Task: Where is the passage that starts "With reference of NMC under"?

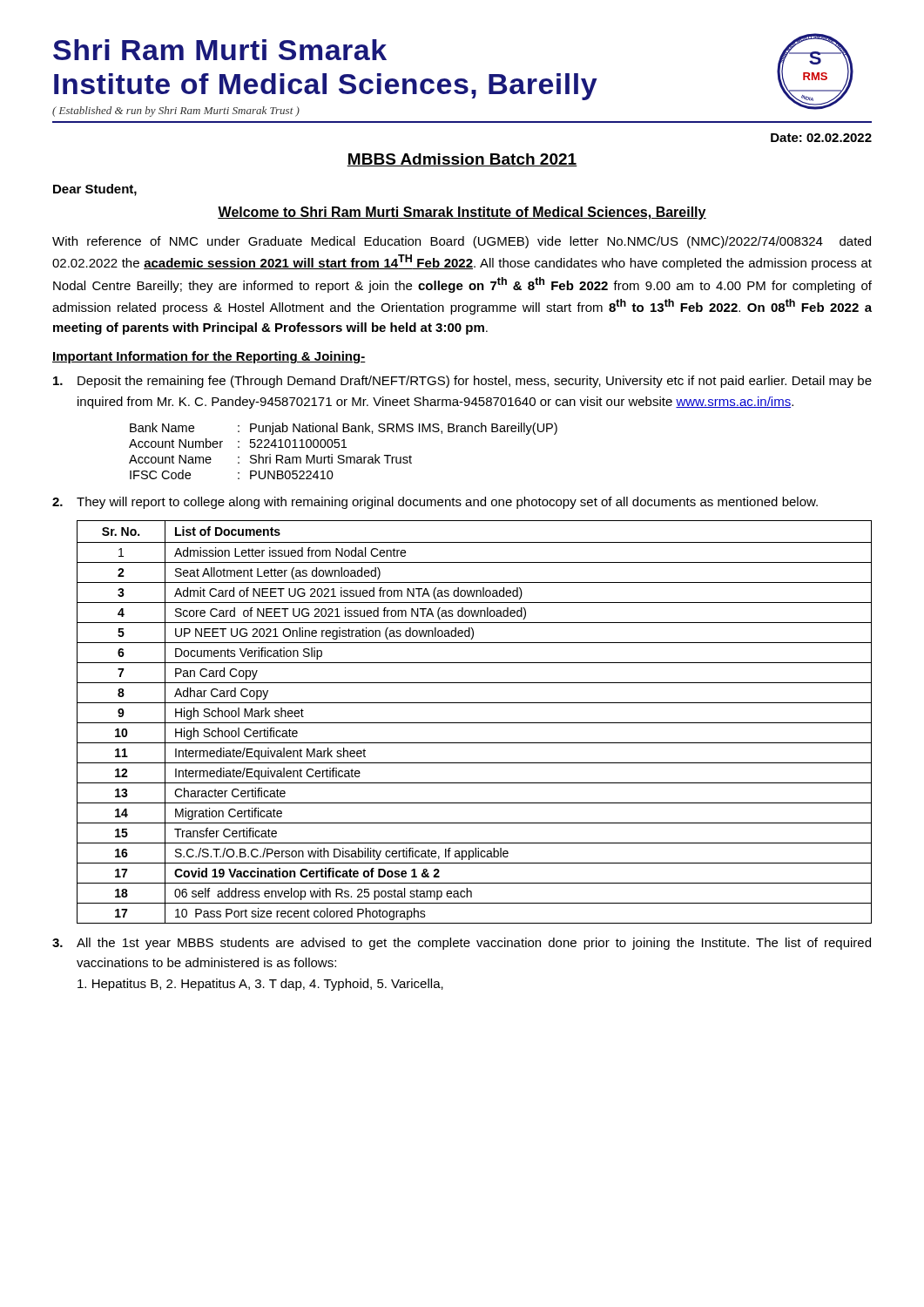Action: [x=462, y=284]
